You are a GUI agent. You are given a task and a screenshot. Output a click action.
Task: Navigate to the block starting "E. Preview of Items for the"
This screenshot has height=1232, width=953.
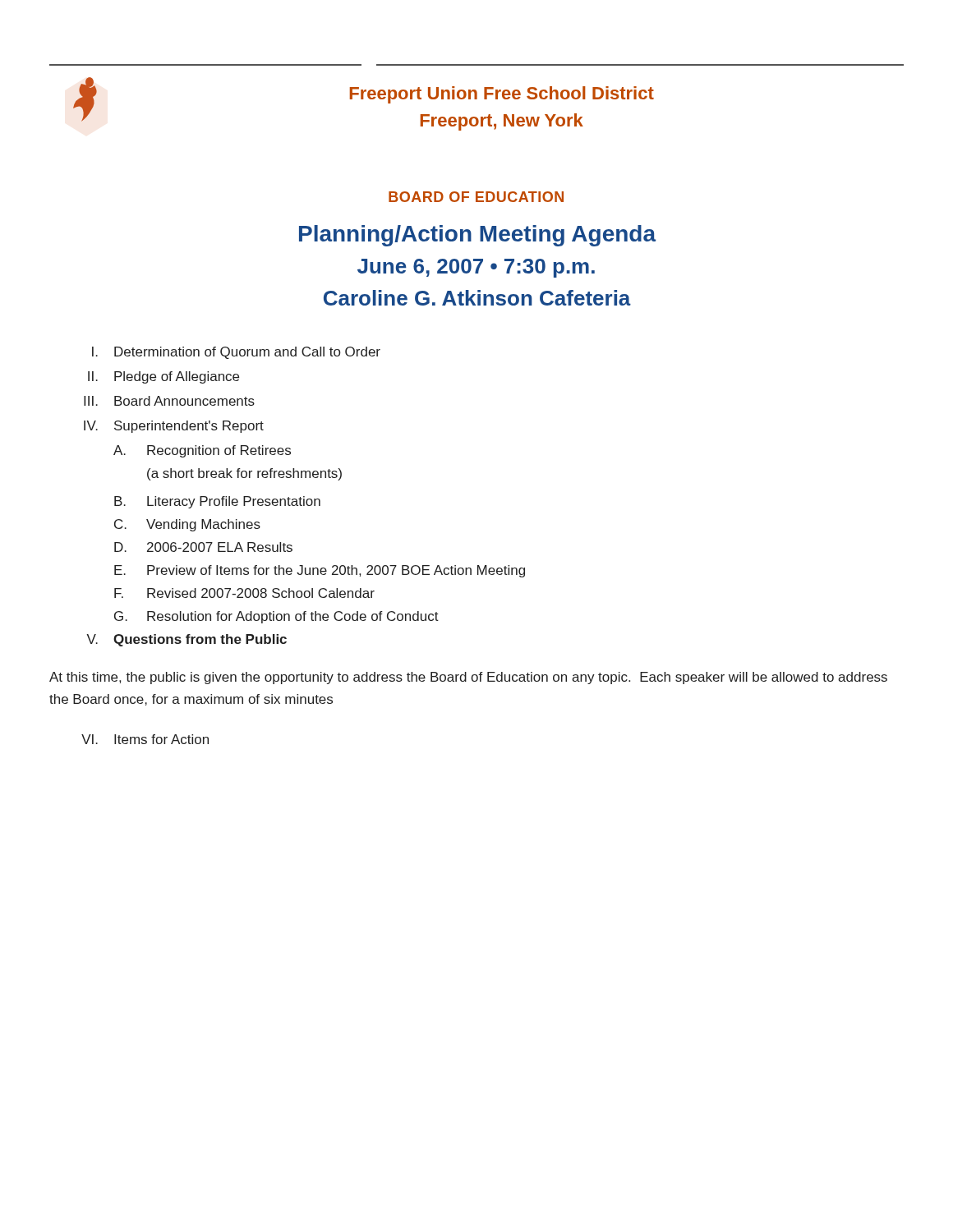point(509,571)
